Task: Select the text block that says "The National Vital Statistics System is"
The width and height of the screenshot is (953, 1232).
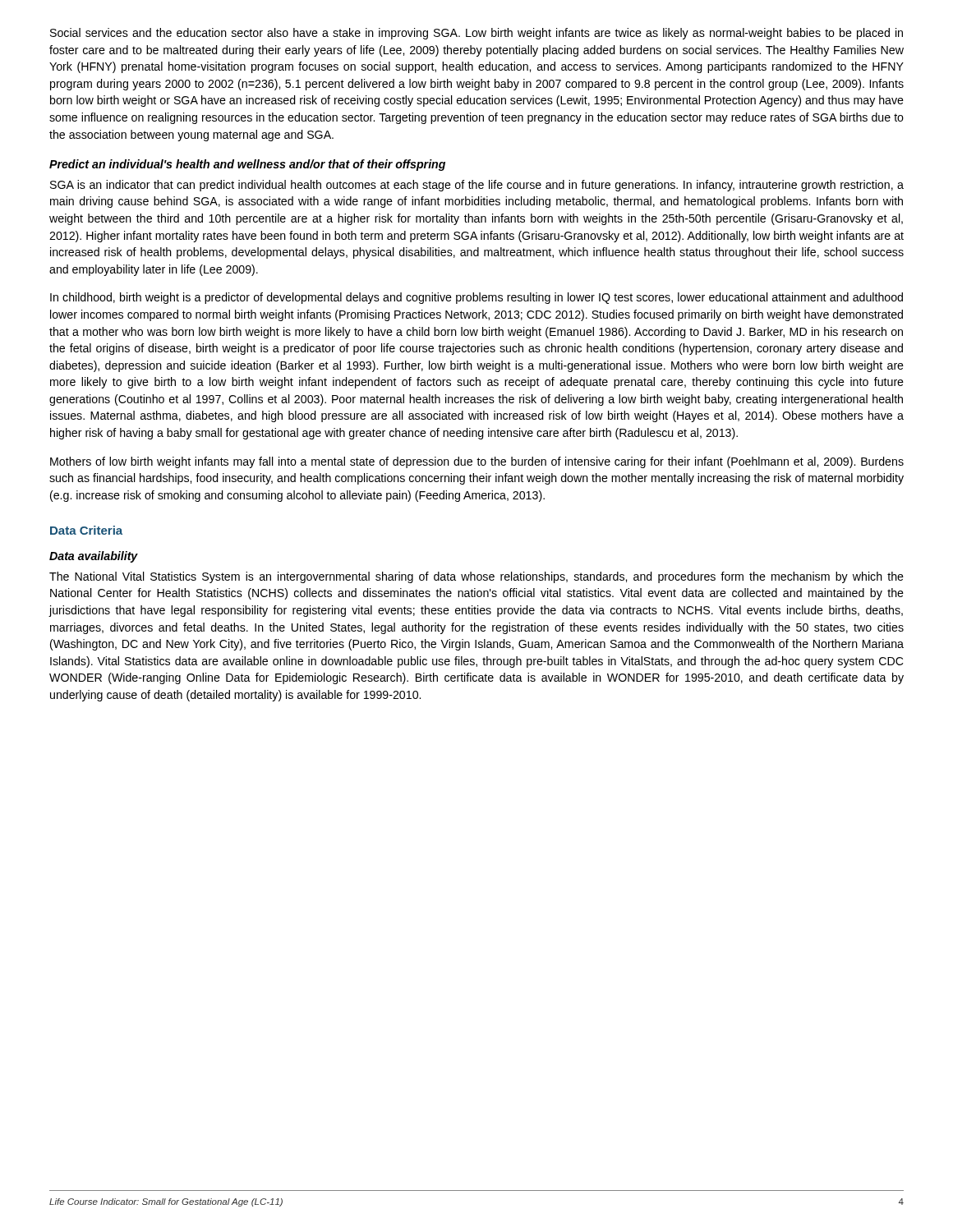Action: [x=476, y=636]
